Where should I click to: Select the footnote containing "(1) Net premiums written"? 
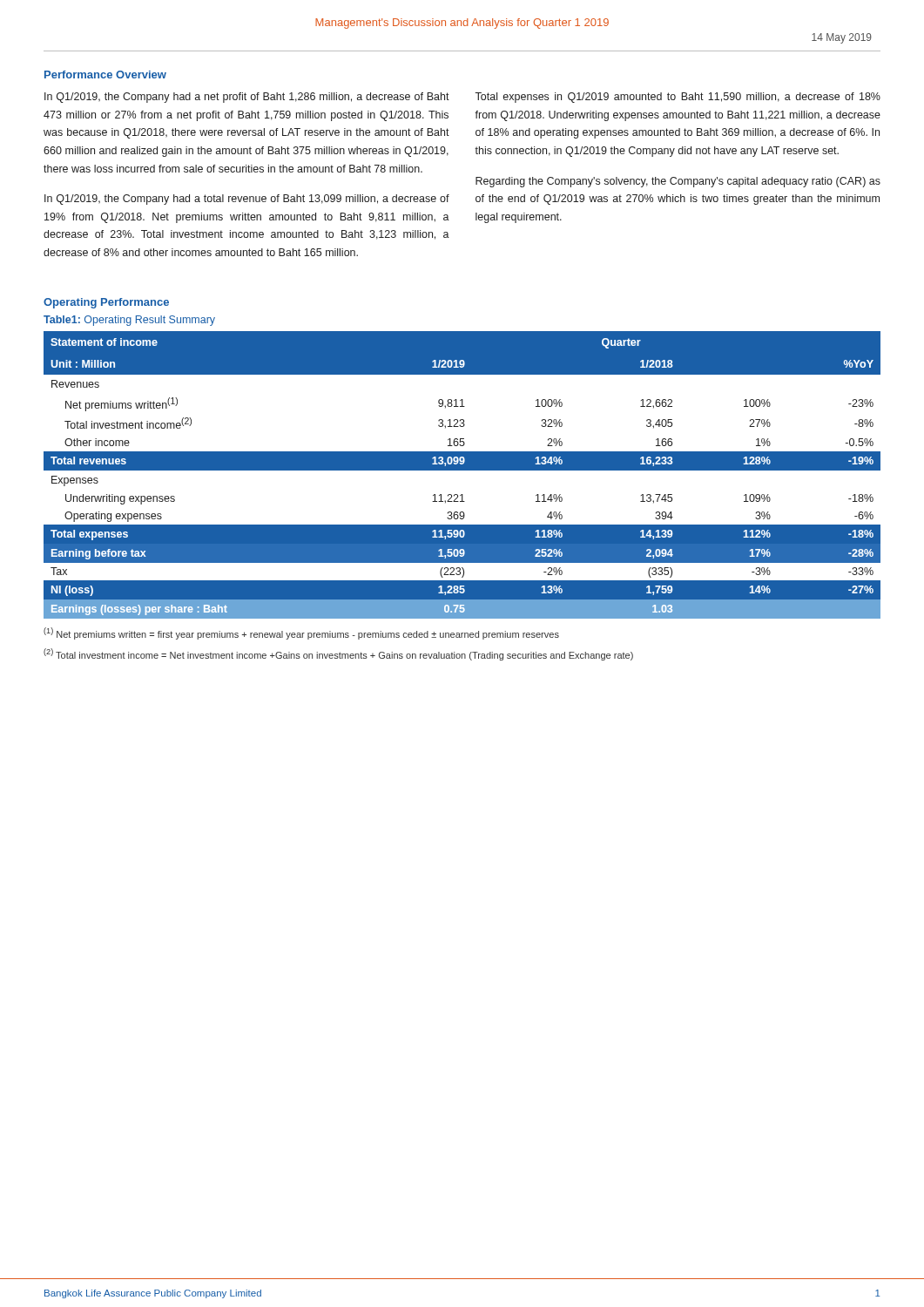[x=301, y=633]
